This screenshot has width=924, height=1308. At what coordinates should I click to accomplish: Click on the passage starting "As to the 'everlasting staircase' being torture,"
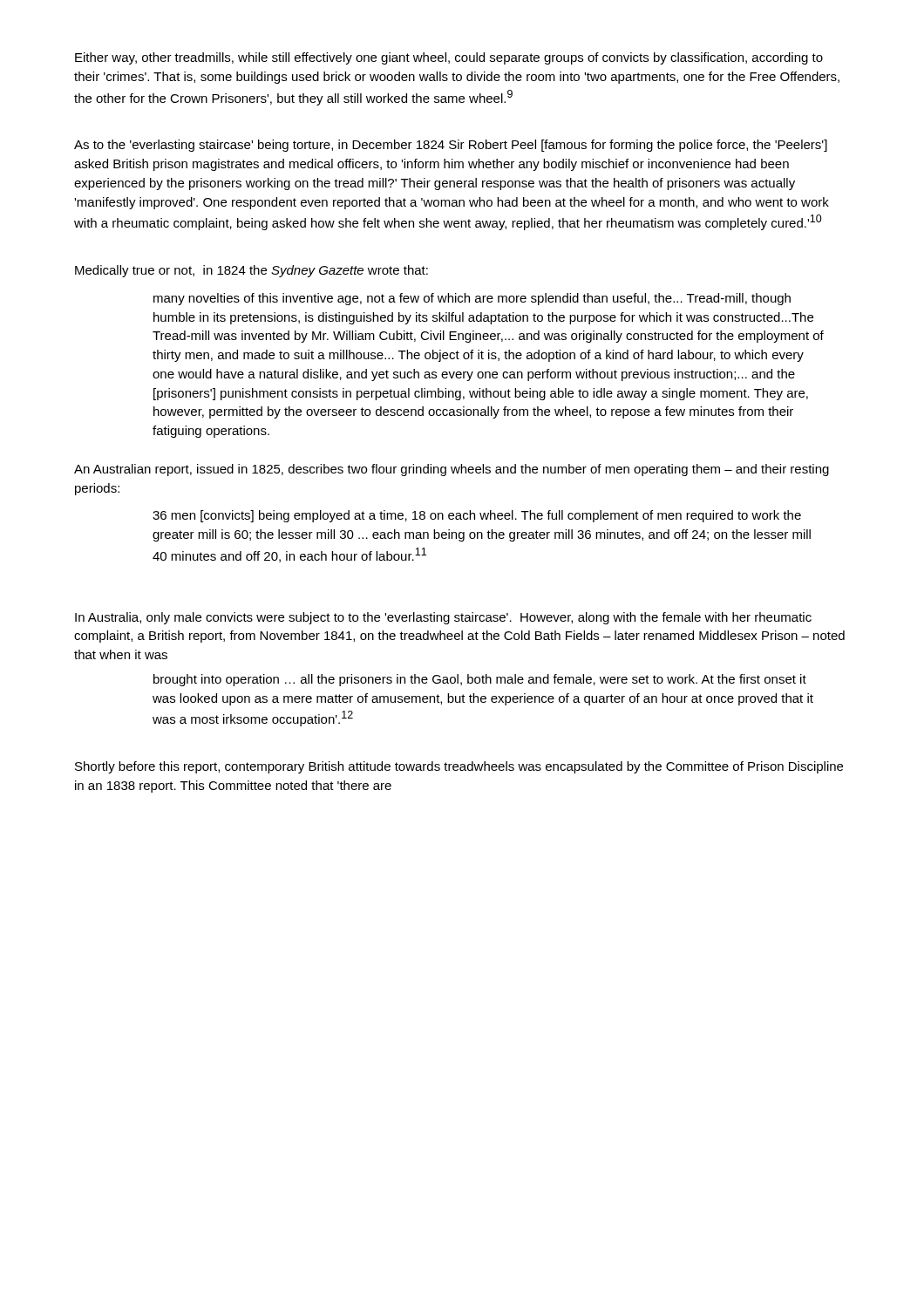pos(451,184)
